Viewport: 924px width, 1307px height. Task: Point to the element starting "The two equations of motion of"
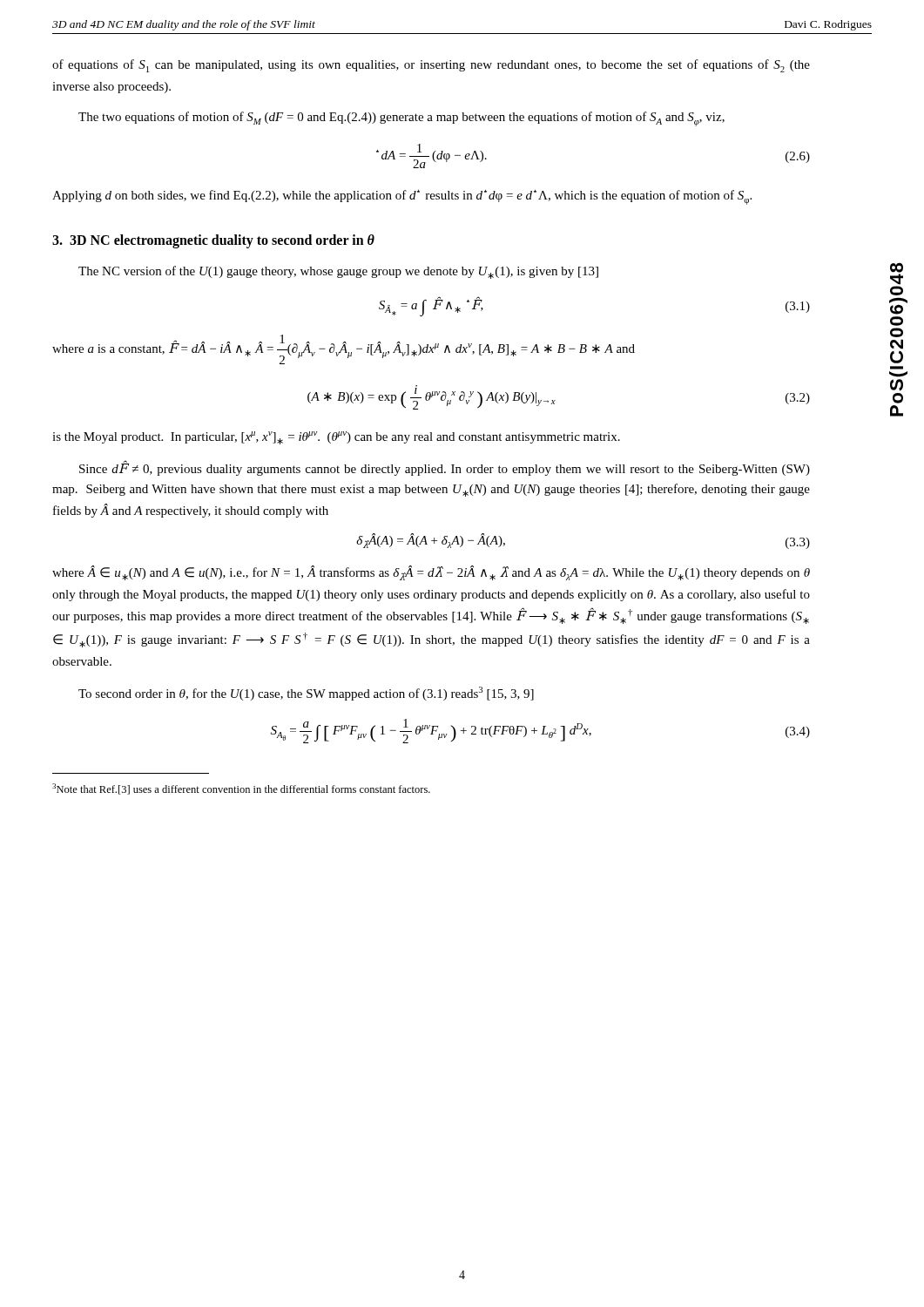click(x=402, y=118)
